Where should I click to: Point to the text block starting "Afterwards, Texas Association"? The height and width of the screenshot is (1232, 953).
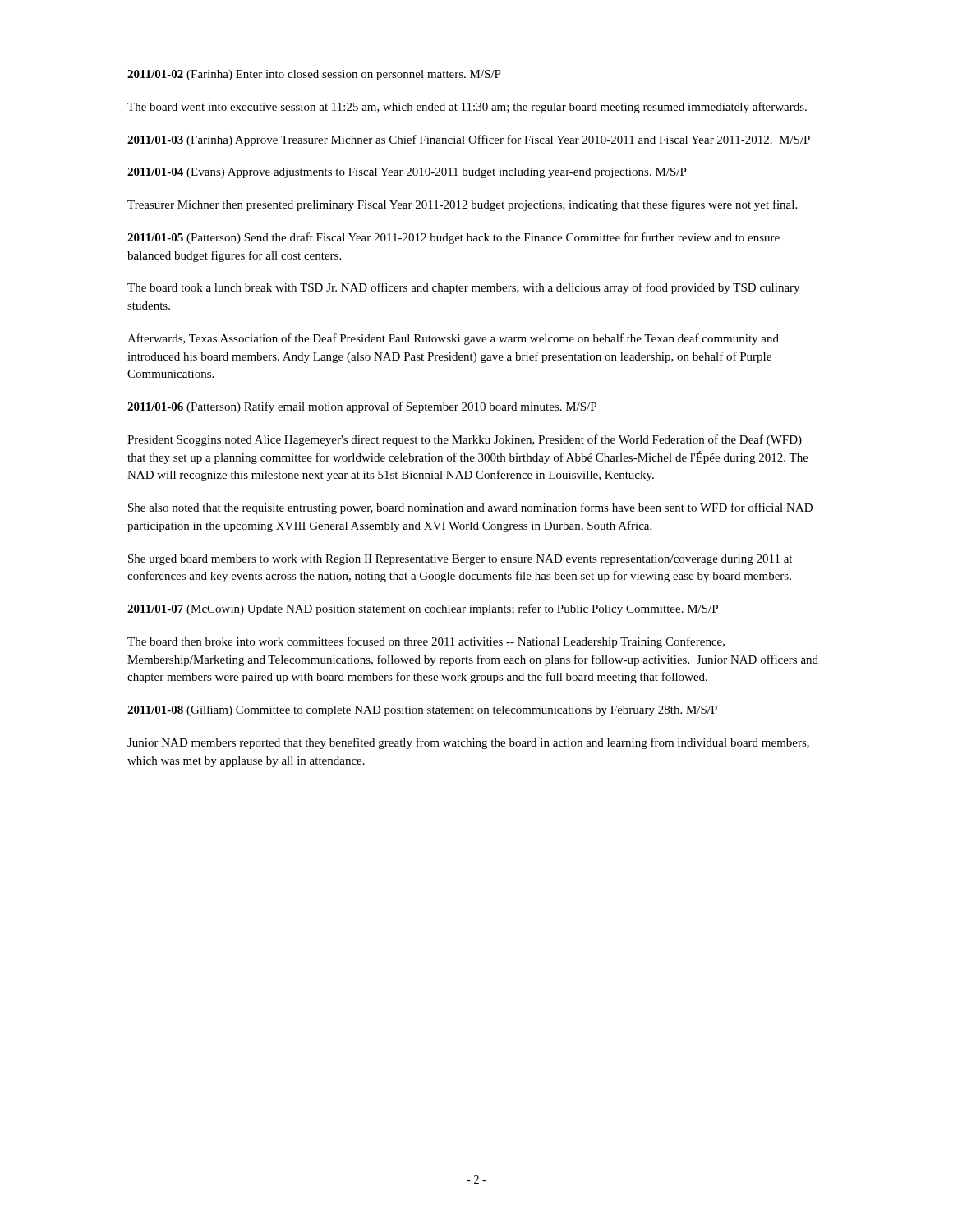(453, 356)
